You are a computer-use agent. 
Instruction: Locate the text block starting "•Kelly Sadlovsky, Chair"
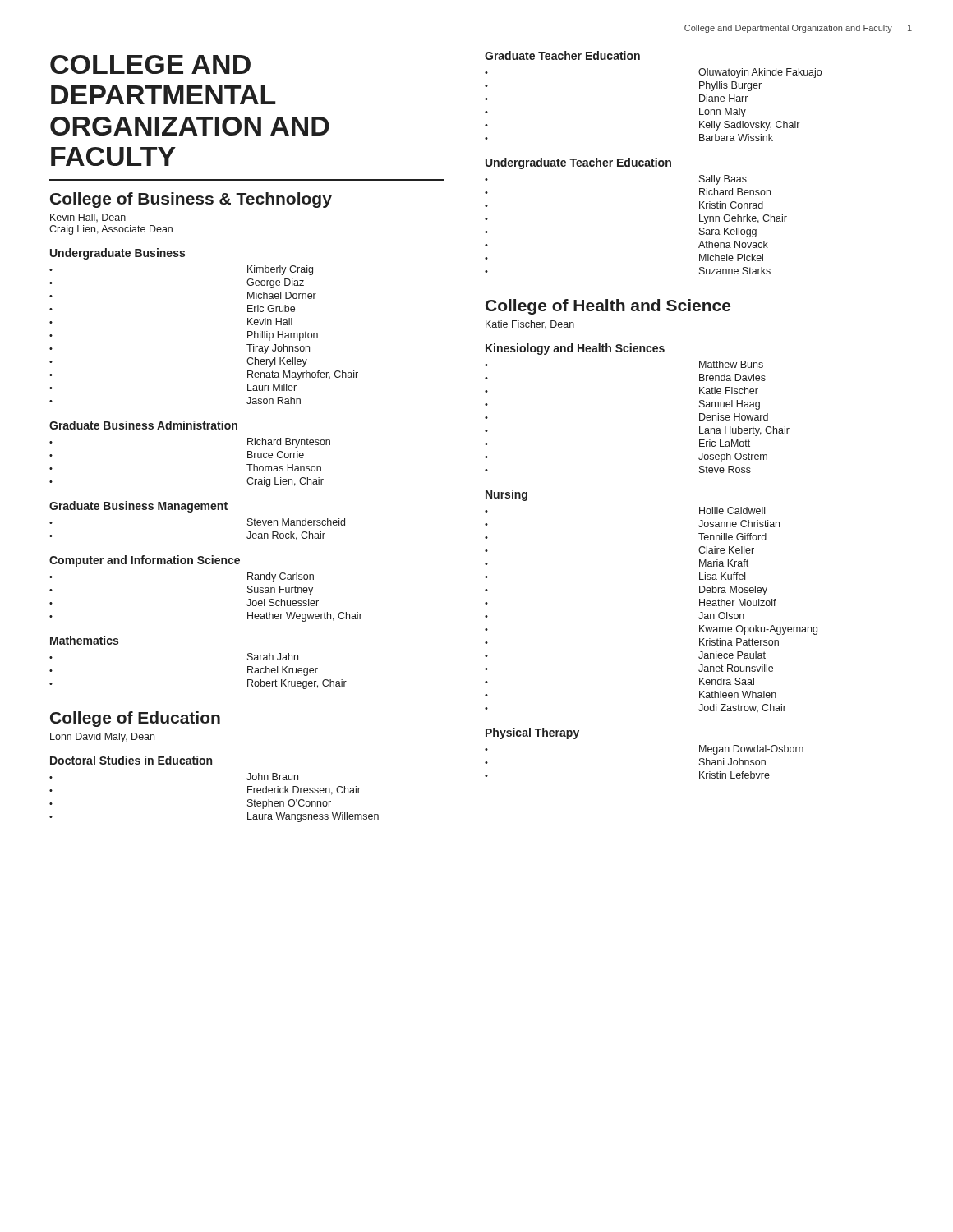pos(698,125)
